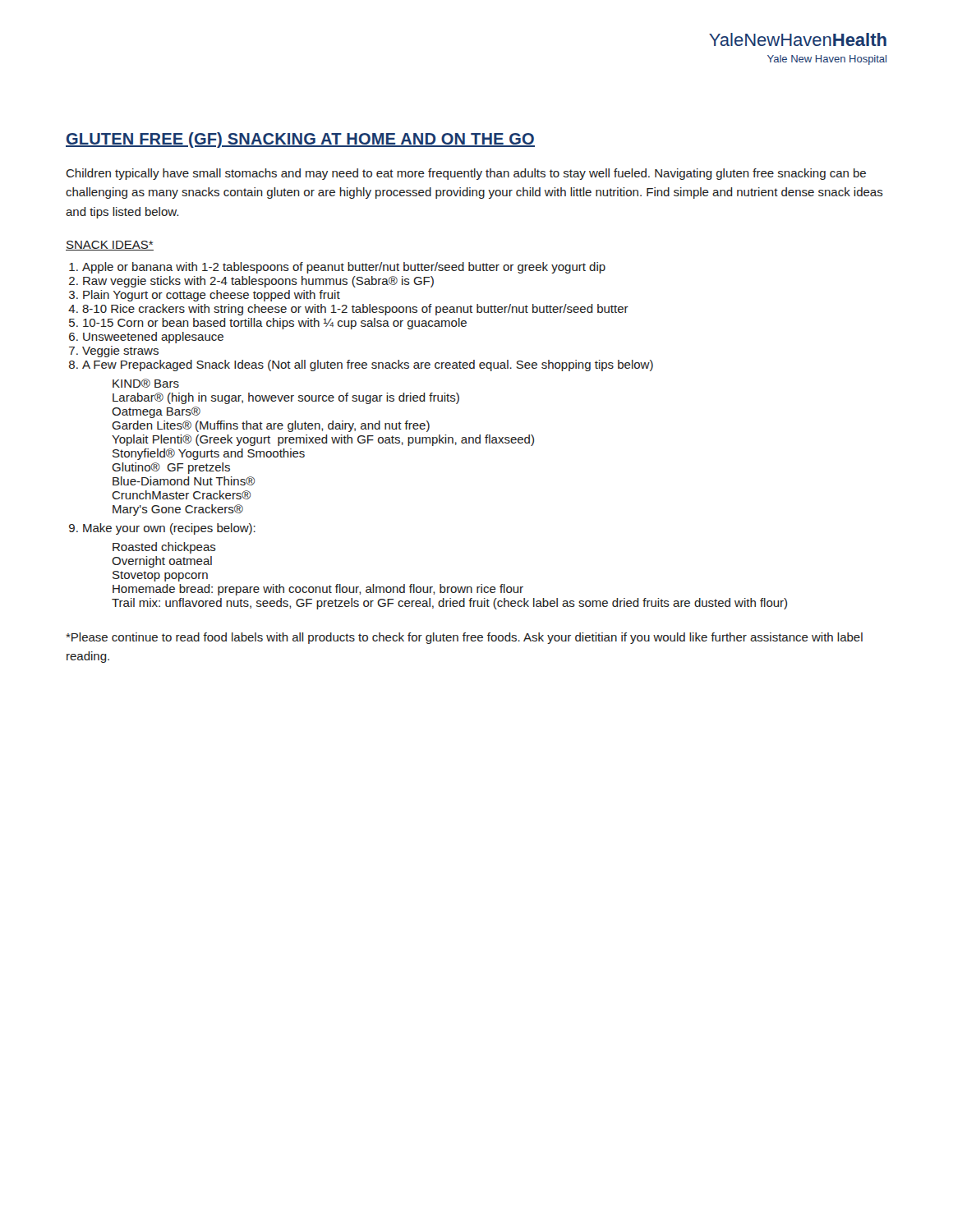
Task: Point to the block beginning "Homemade bread: prepare with"
Action: tap(499, 588)
